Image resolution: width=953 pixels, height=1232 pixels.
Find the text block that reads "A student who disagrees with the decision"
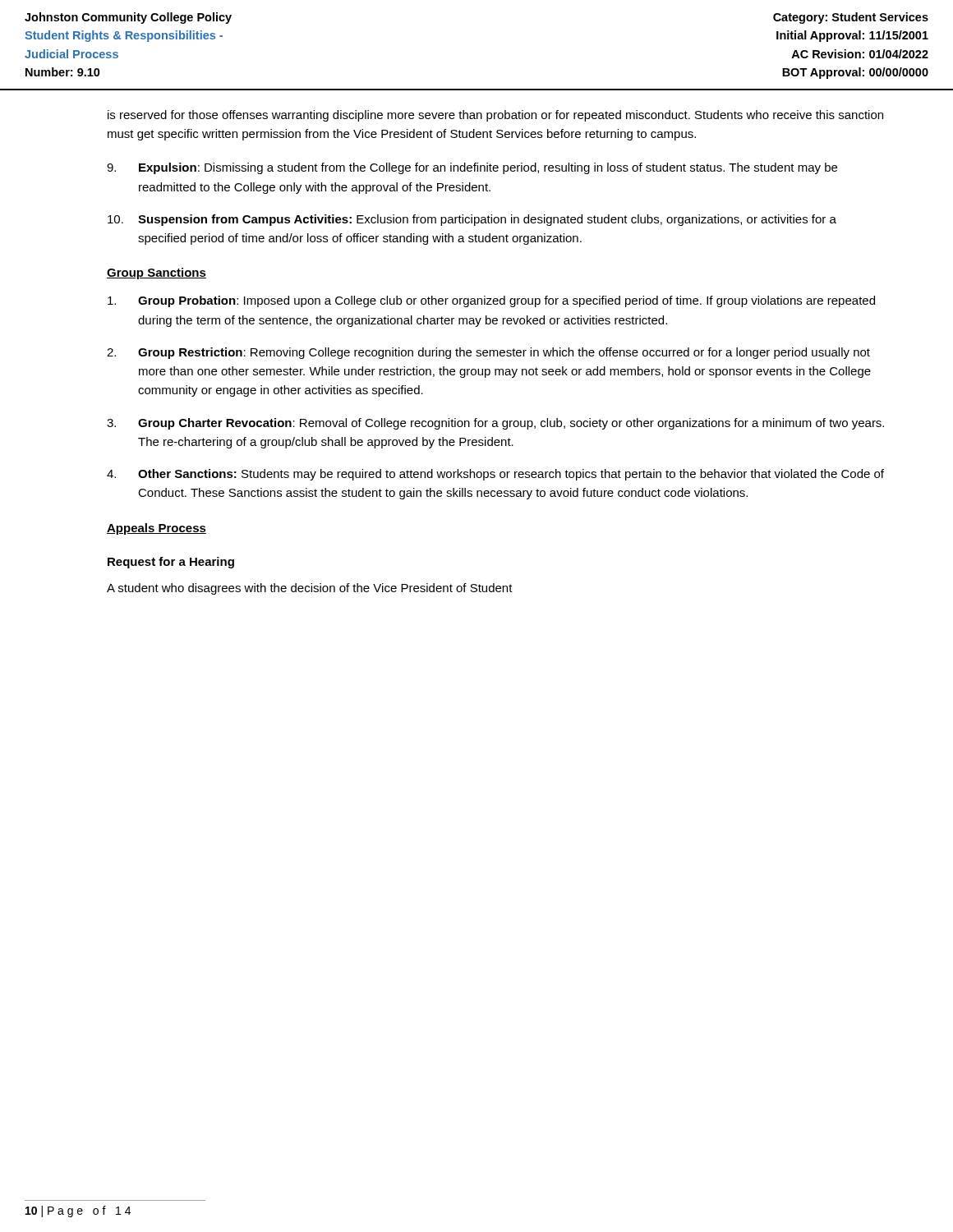pos(309,587)
